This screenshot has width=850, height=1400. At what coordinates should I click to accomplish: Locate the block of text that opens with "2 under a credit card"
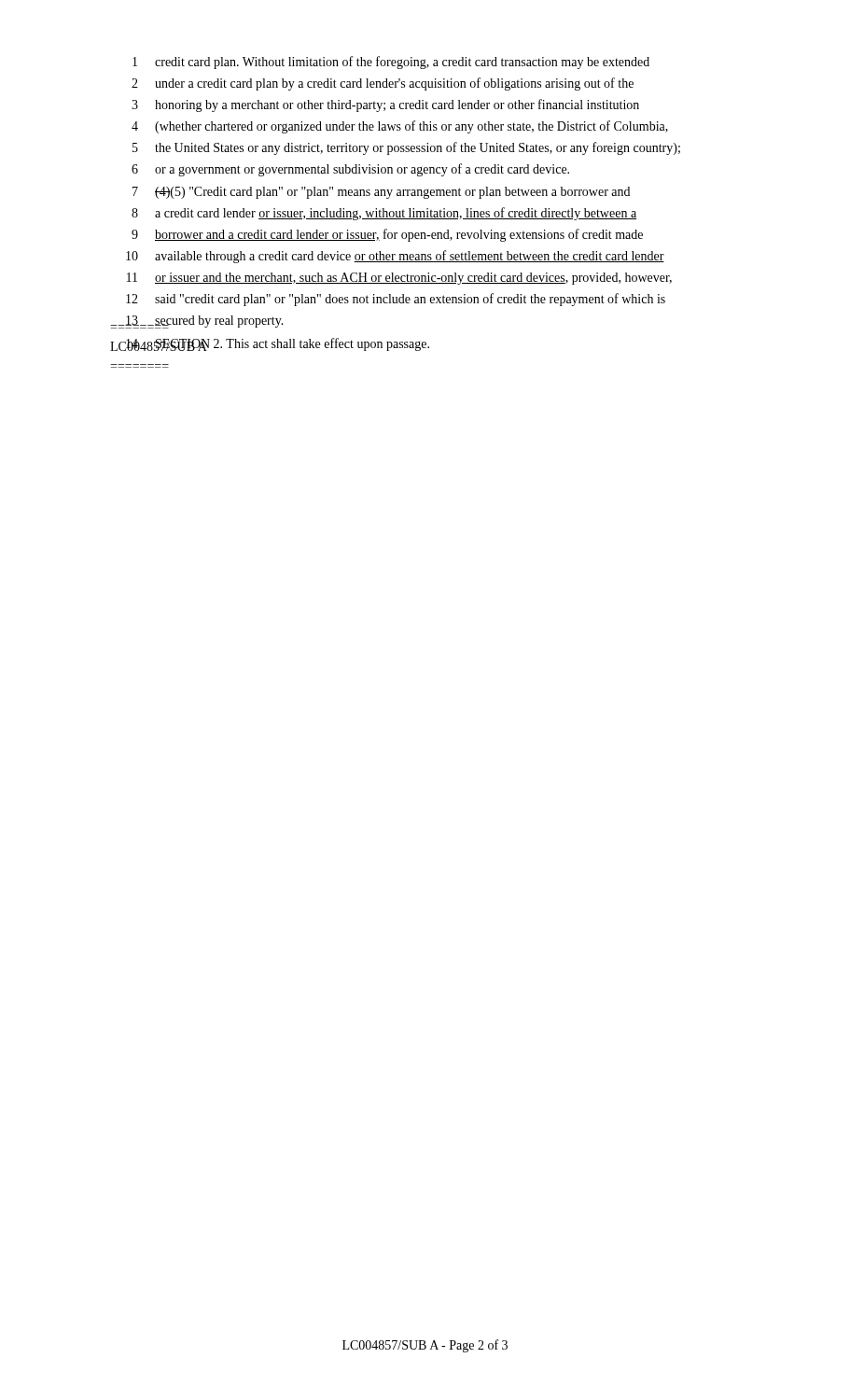(372, 84)
